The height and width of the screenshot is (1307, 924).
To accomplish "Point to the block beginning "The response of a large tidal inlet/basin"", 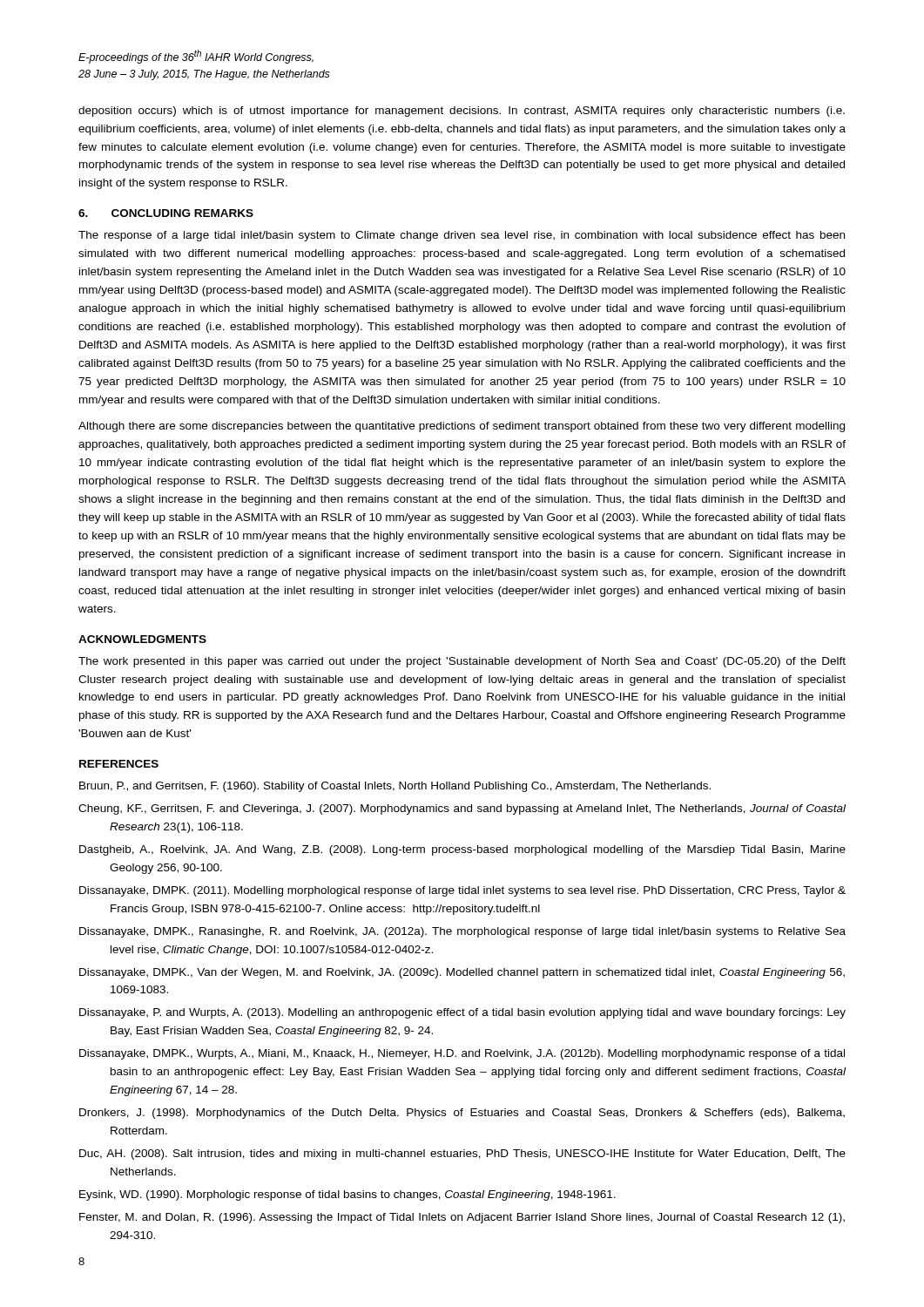I will coord(462,317).
